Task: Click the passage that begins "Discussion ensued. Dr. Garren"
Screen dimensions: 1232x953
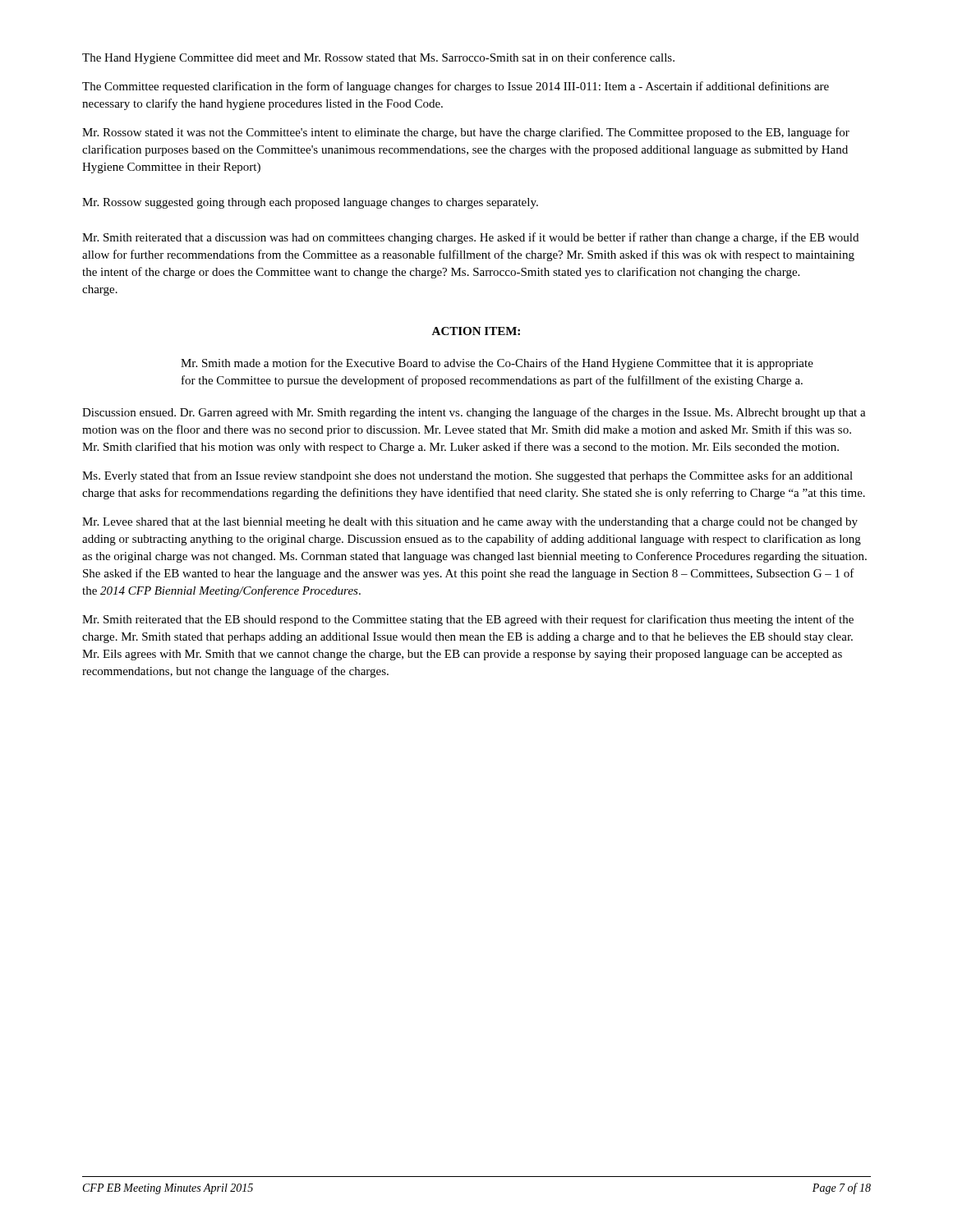Action: 474,430
